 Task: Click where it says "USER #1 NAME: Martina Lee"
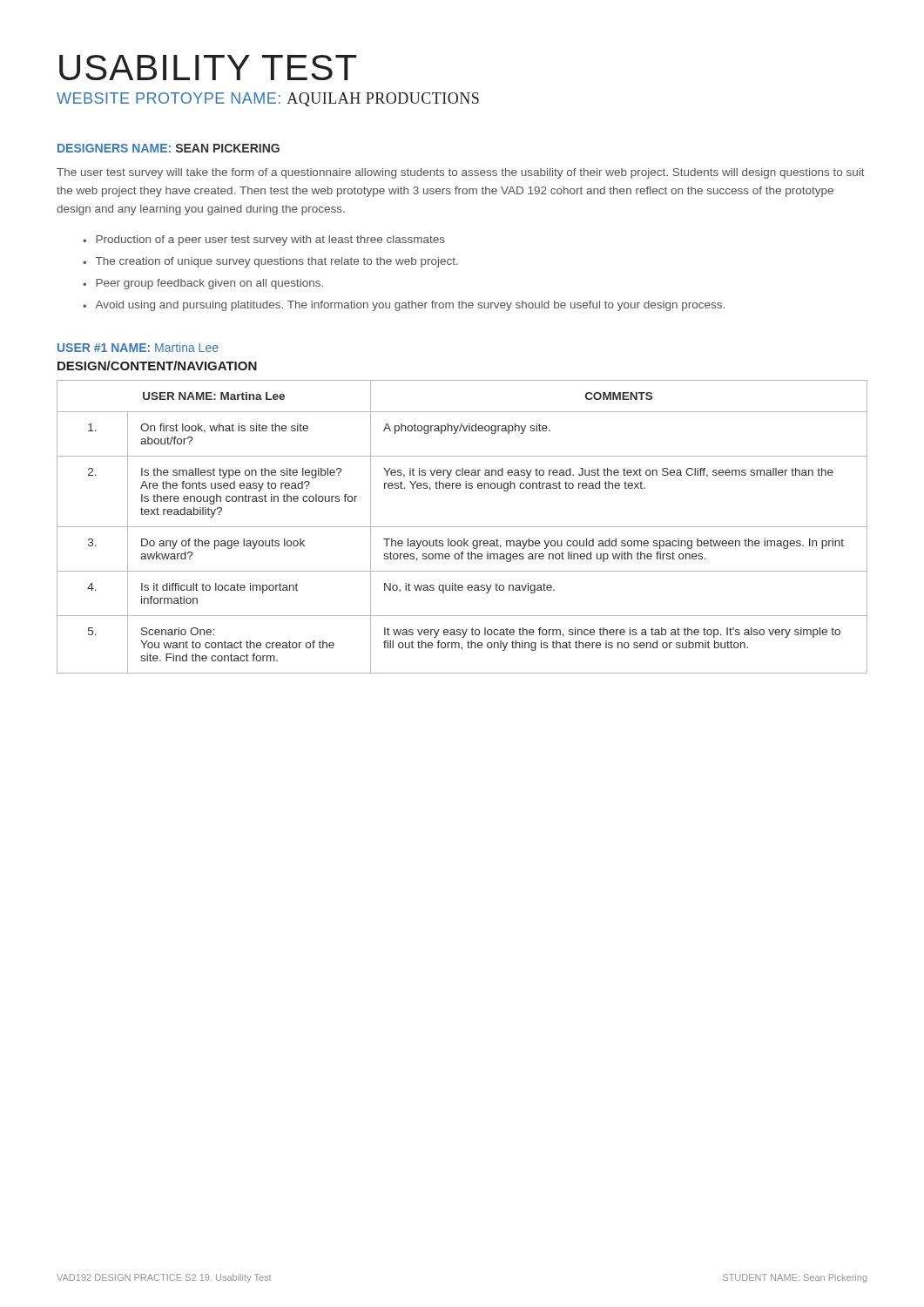[x=138, y=347]
